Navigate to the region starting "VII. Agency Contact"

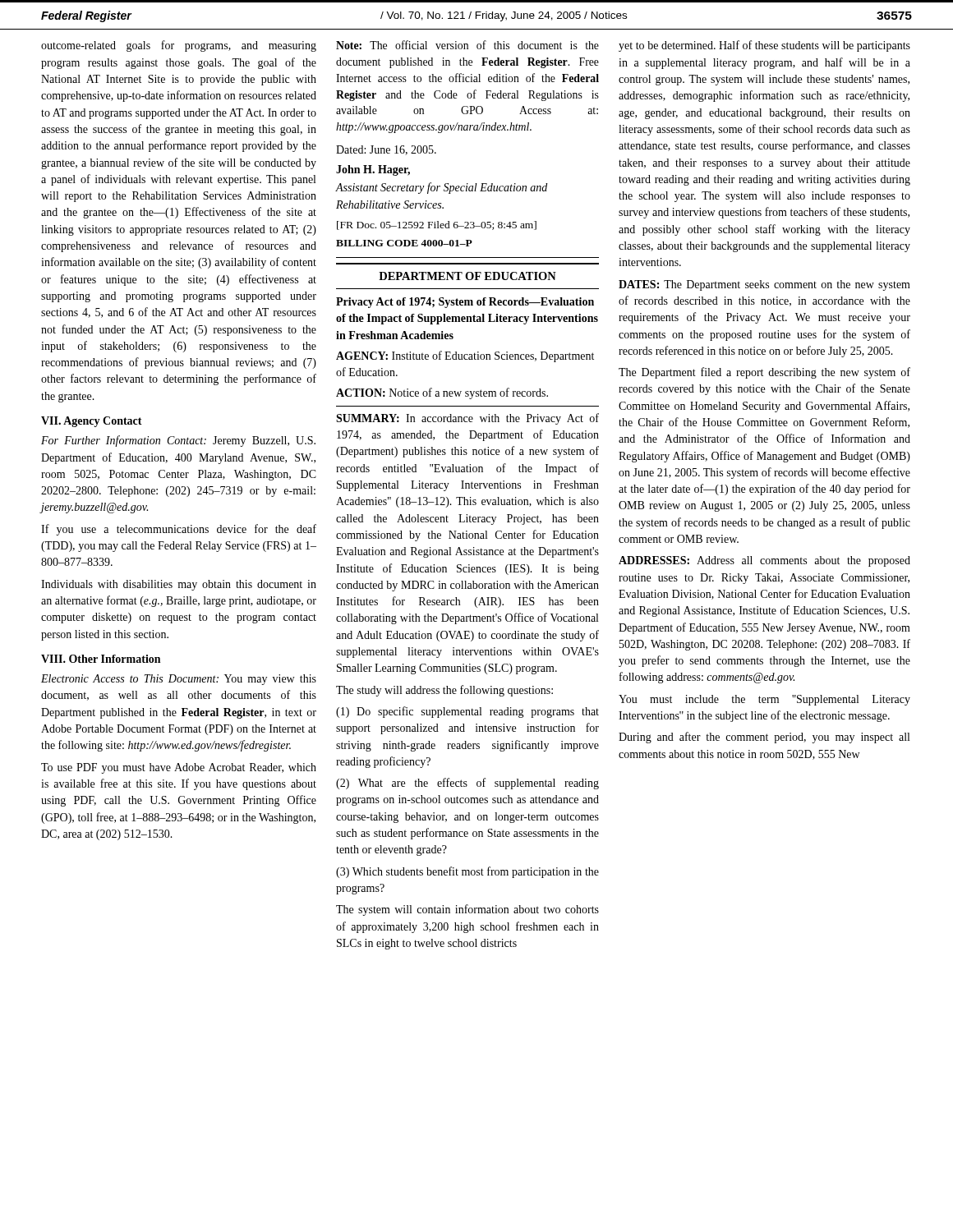[x=91, y=421]
